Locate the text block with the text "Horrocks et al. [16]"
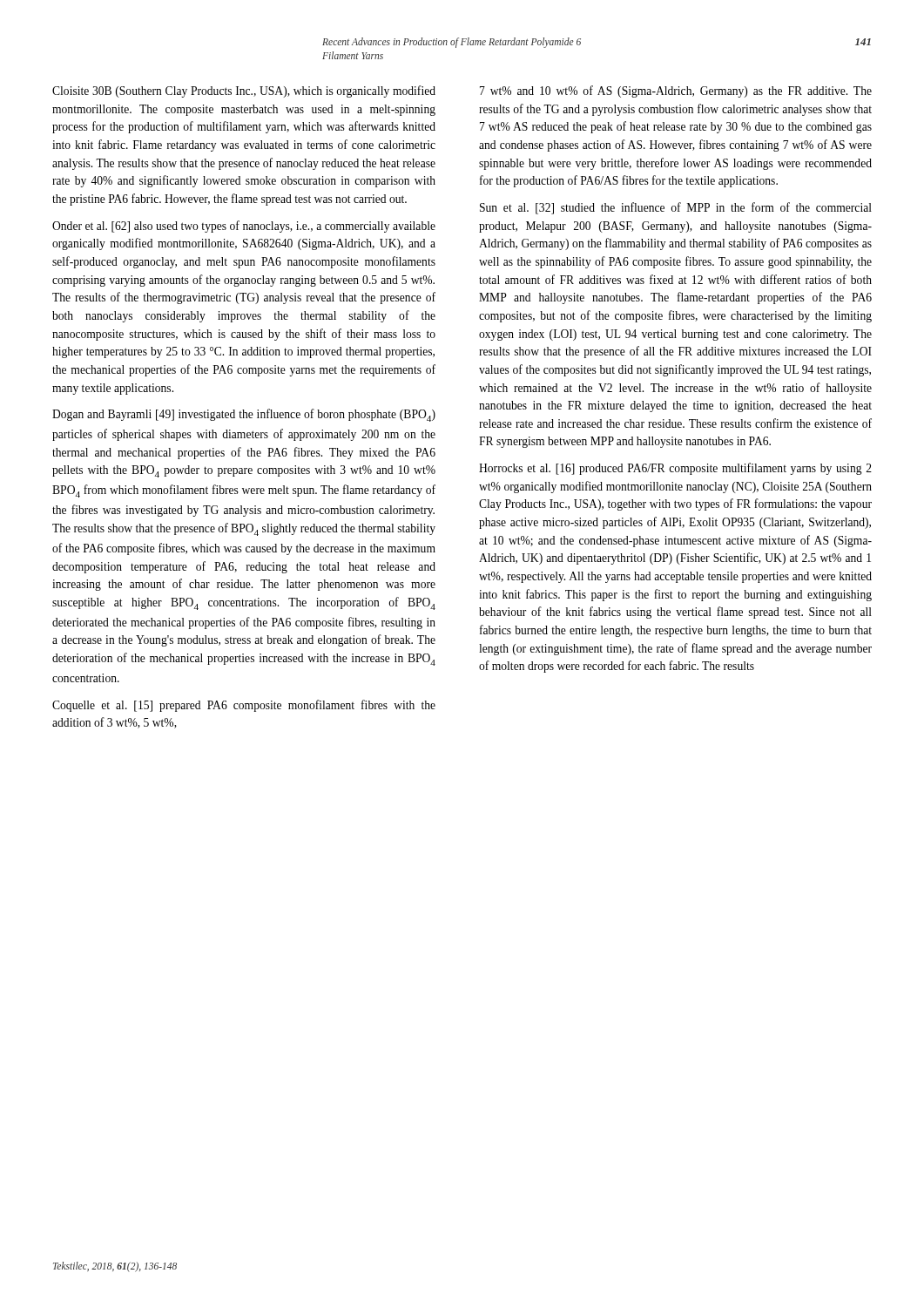Image resolution: width=924 pixels, height=1307 pixels. coord(675,568)
